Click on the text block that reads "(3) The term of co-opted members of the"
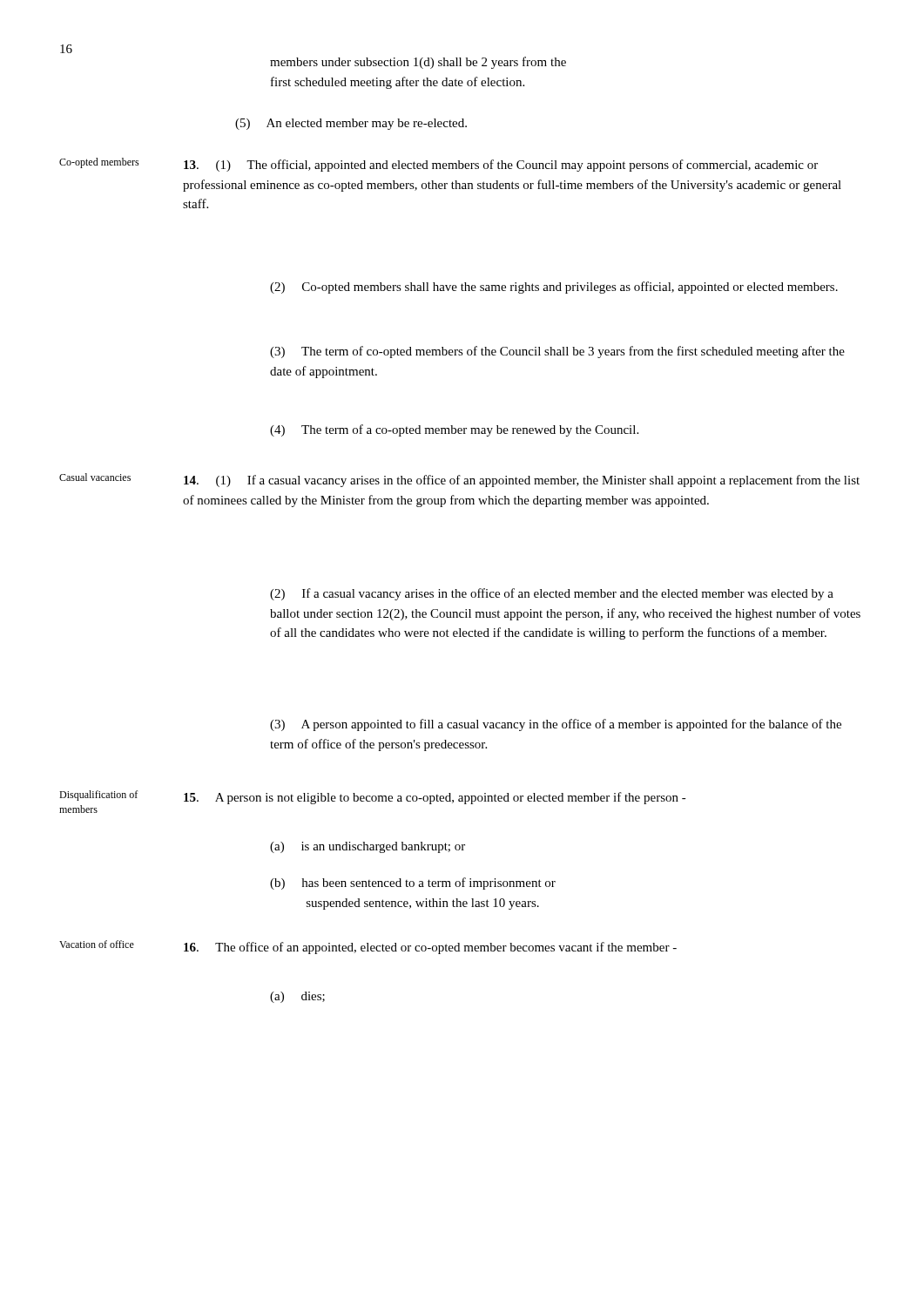Screen dimensions: 1307x924 click(557, 361)
